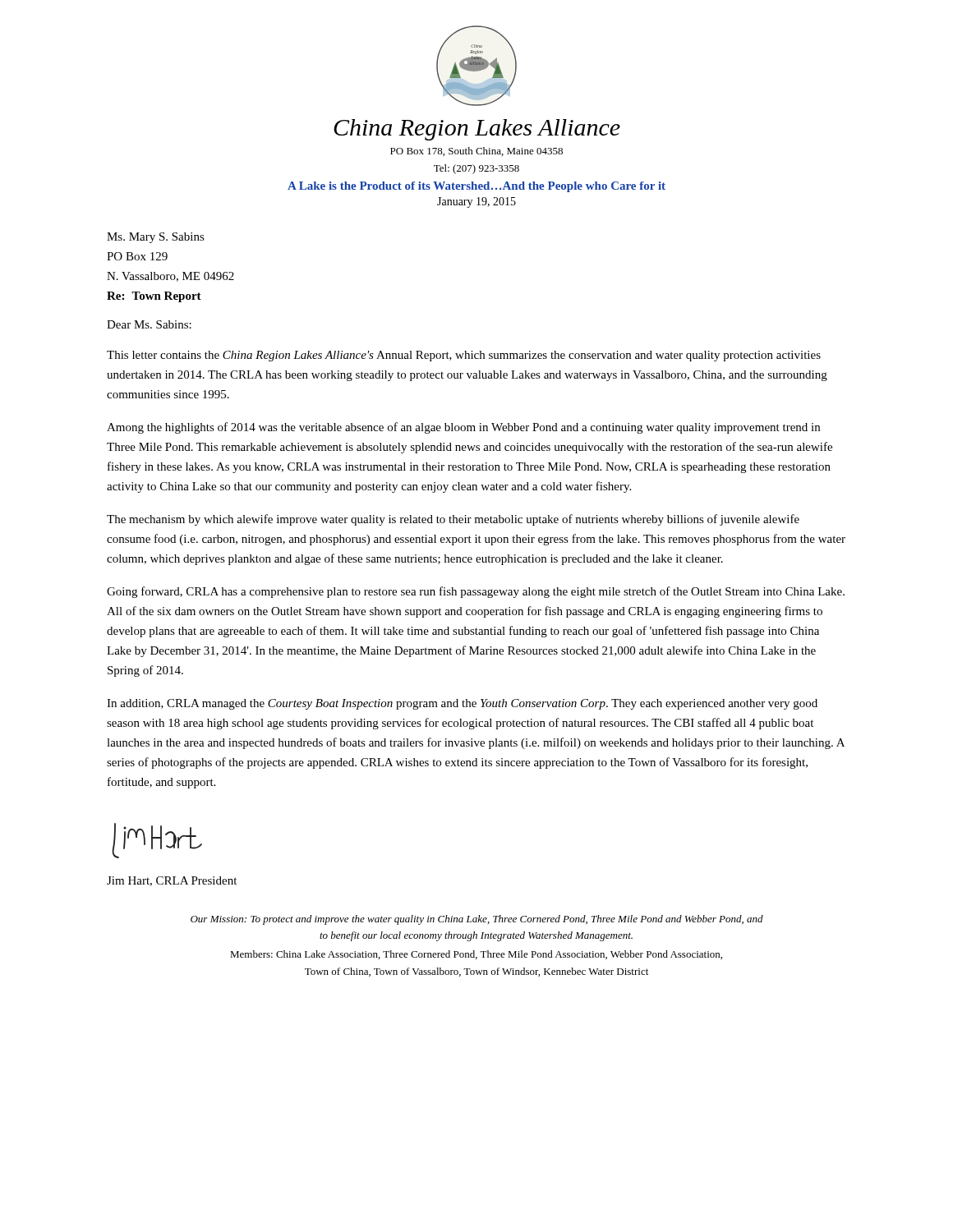Find the logo

476,67
